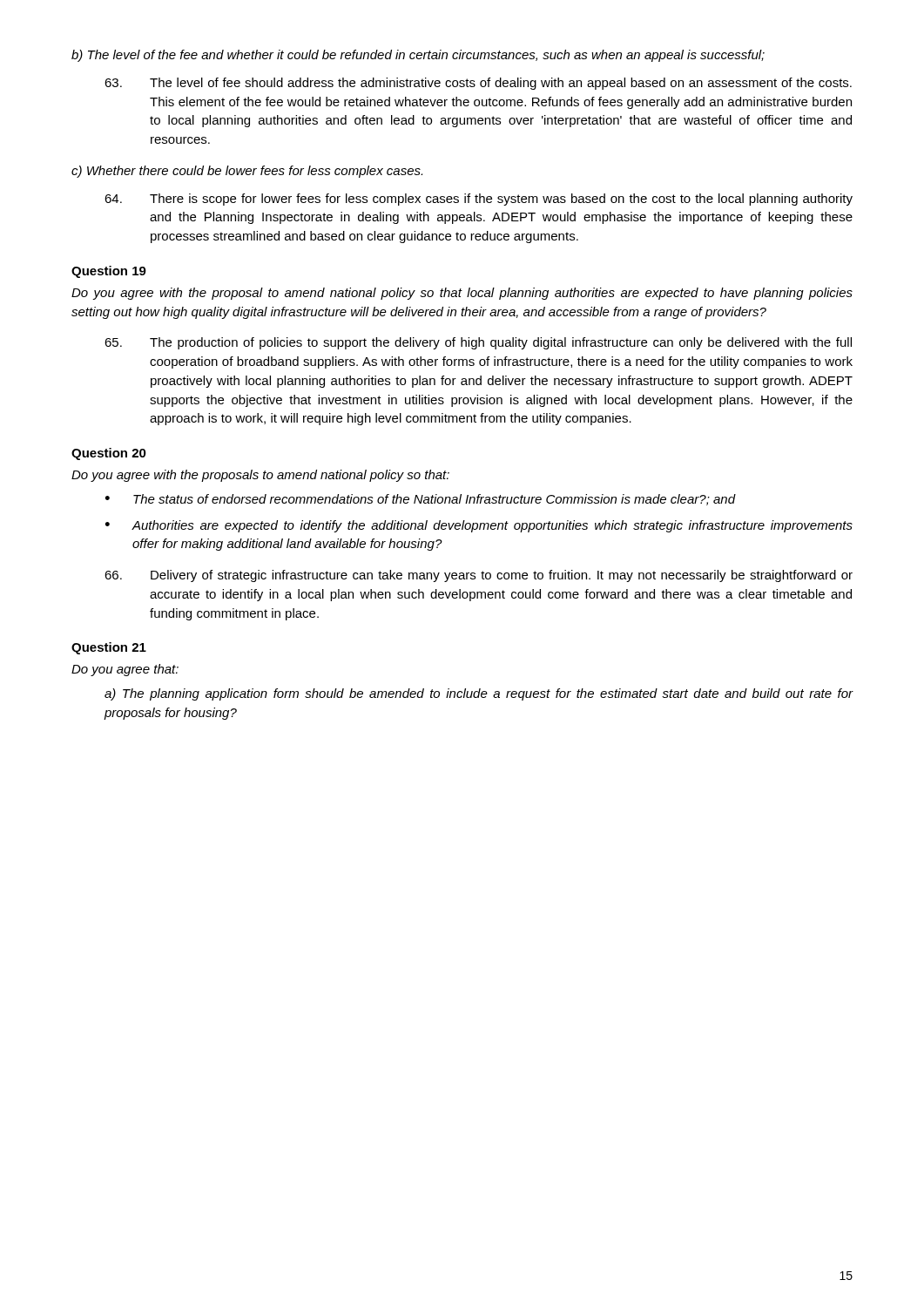This screenshot has width=924, height=1307.
Task: Locate the text block containing "The production of policies to support the delivery"
Action: click(462, 380)
